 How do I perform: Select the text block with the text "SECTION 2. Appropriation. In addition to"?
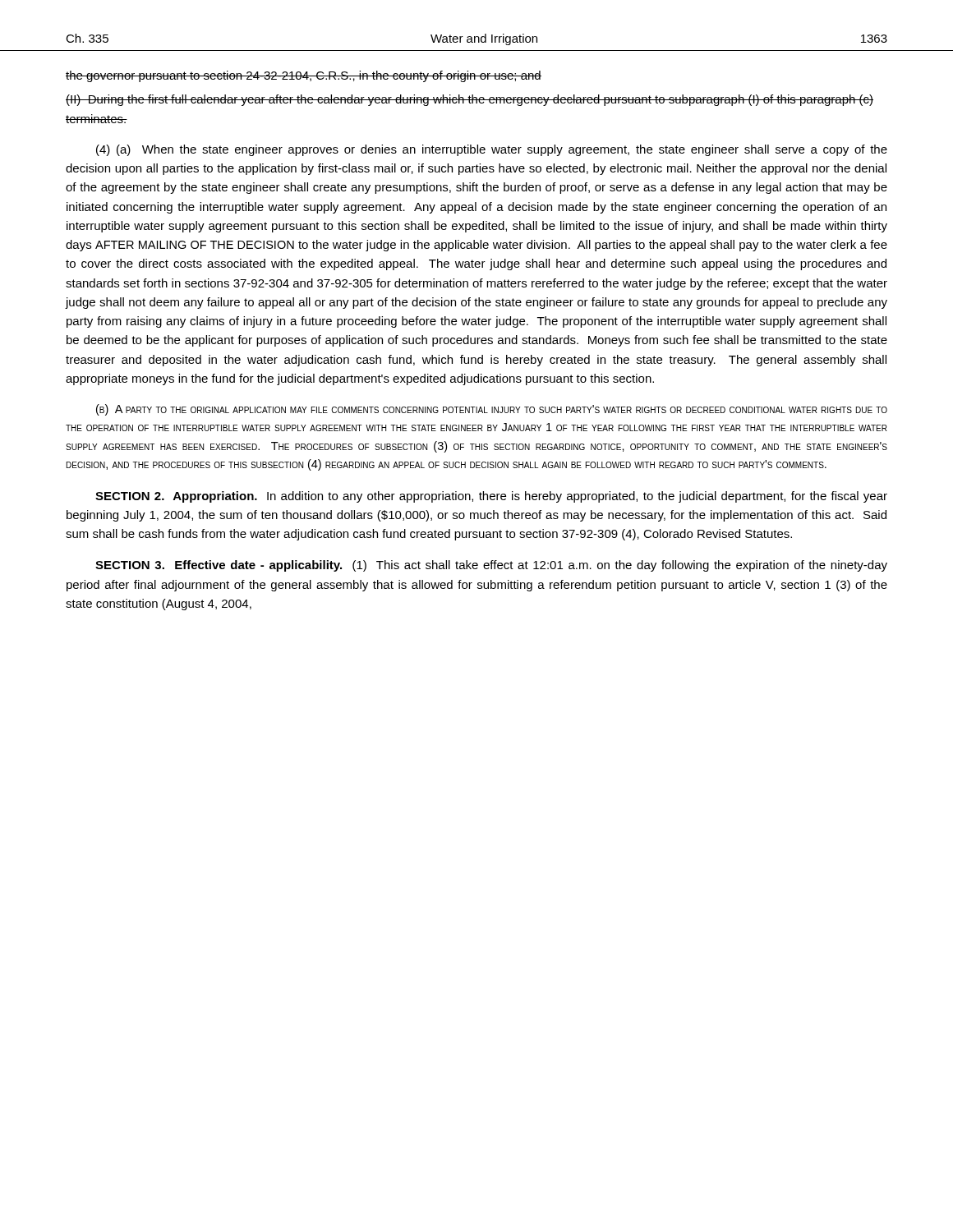(x=476, y=515)
